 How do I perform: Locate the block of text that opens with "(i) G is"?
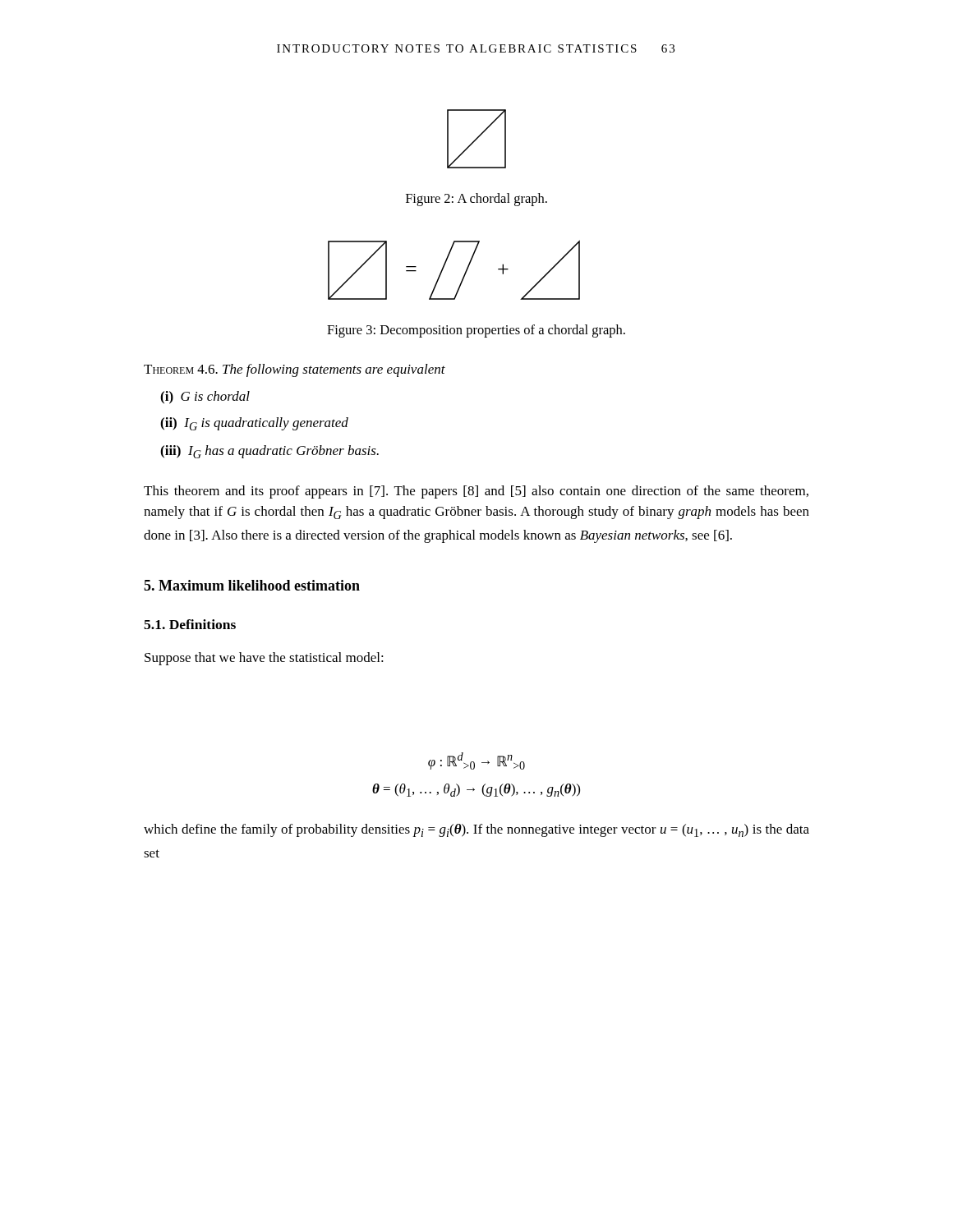click(x=205, y=396)
